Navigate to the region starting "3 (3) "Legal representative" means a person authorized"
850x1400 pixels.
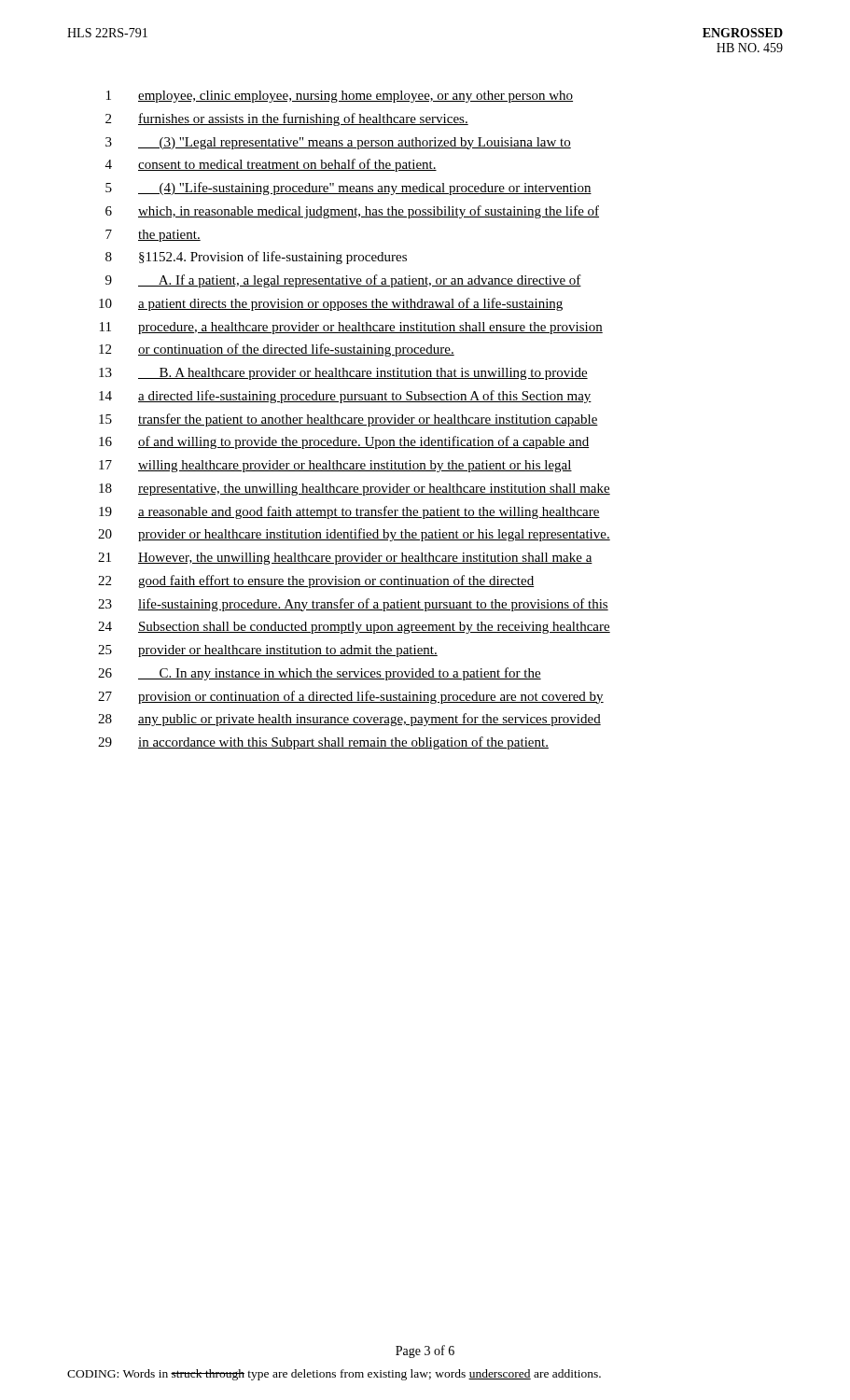point(425,142)
